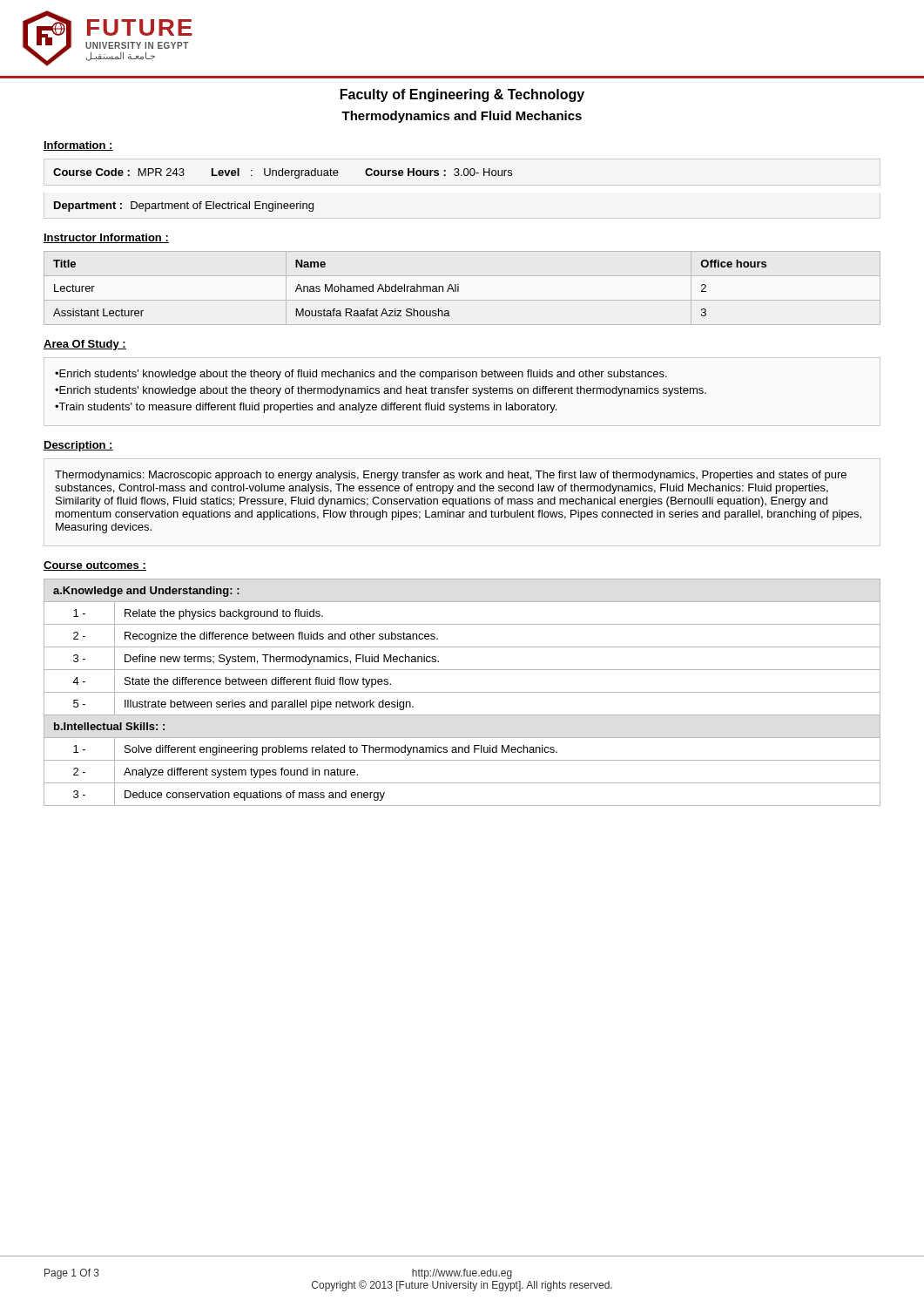Select the section header containing "Course outcomes :"
Screen dimensions: 1307x924
click(95, 565)
